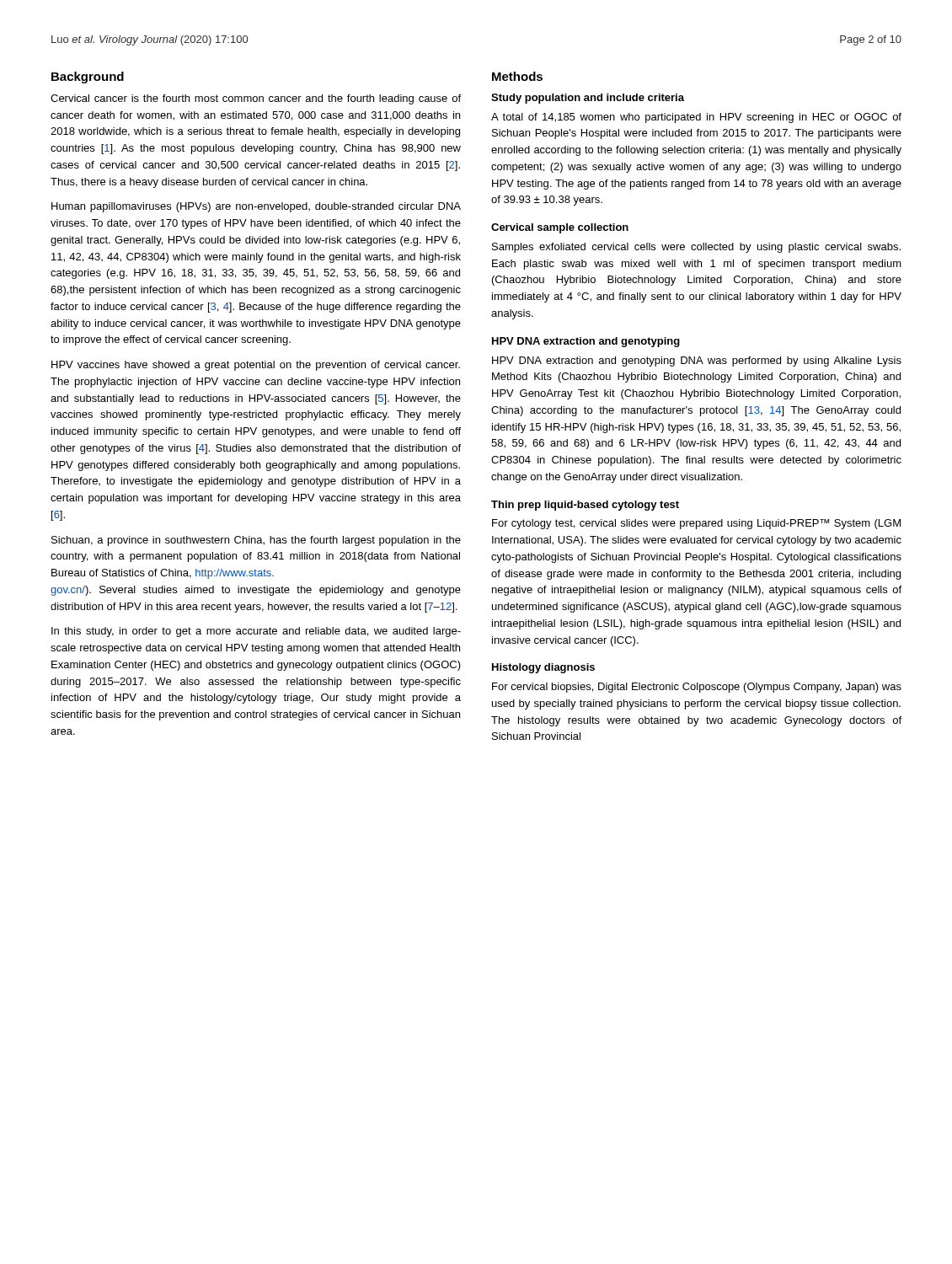The image size is (952, 1264).
Task: Locate the text block that reads "HPV DNA extraction and genotyping DNA was performed"
Action: click(x=696, y=418)
